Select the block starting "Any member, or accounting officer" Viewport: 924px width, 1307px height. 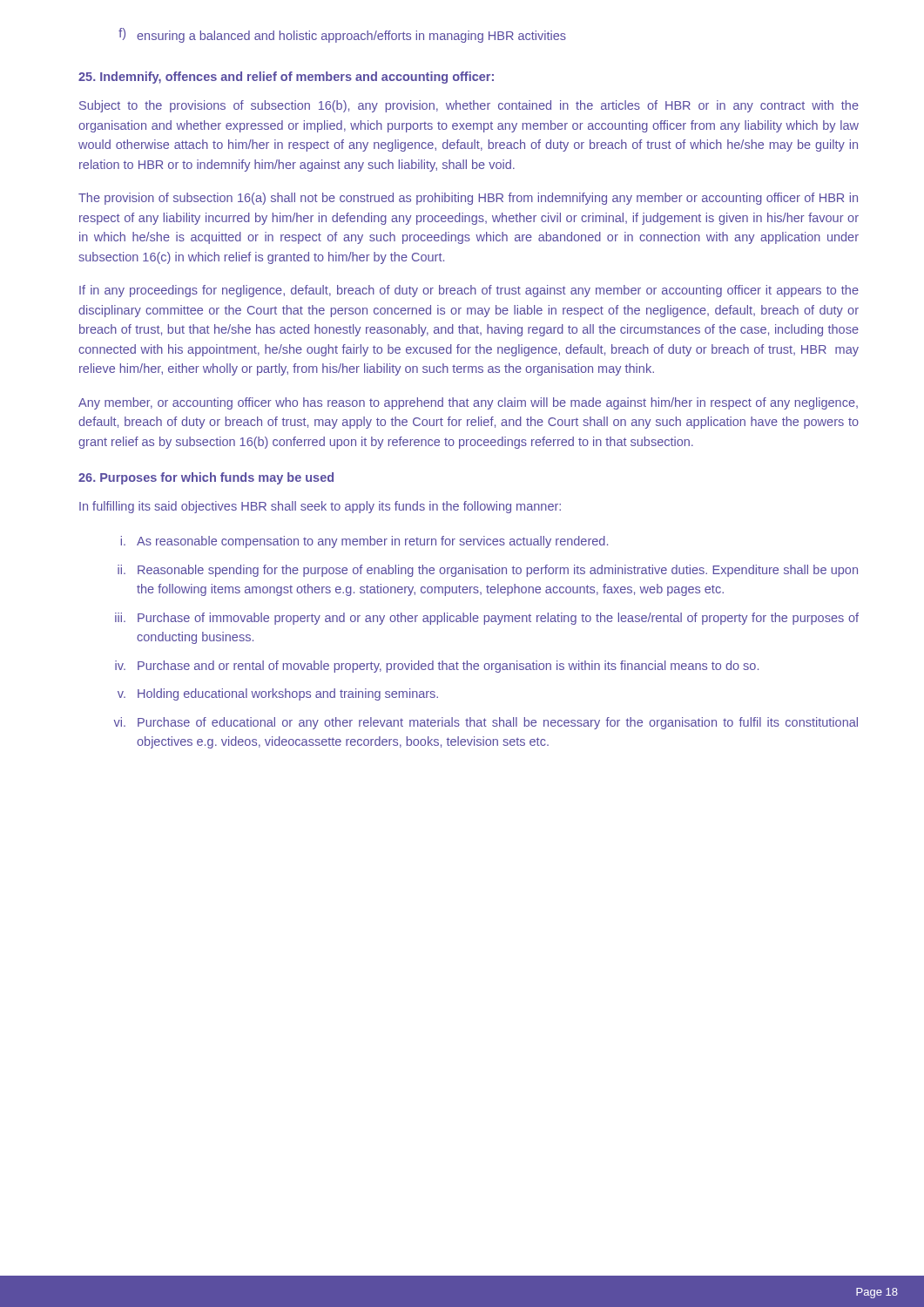coord(469,422)
